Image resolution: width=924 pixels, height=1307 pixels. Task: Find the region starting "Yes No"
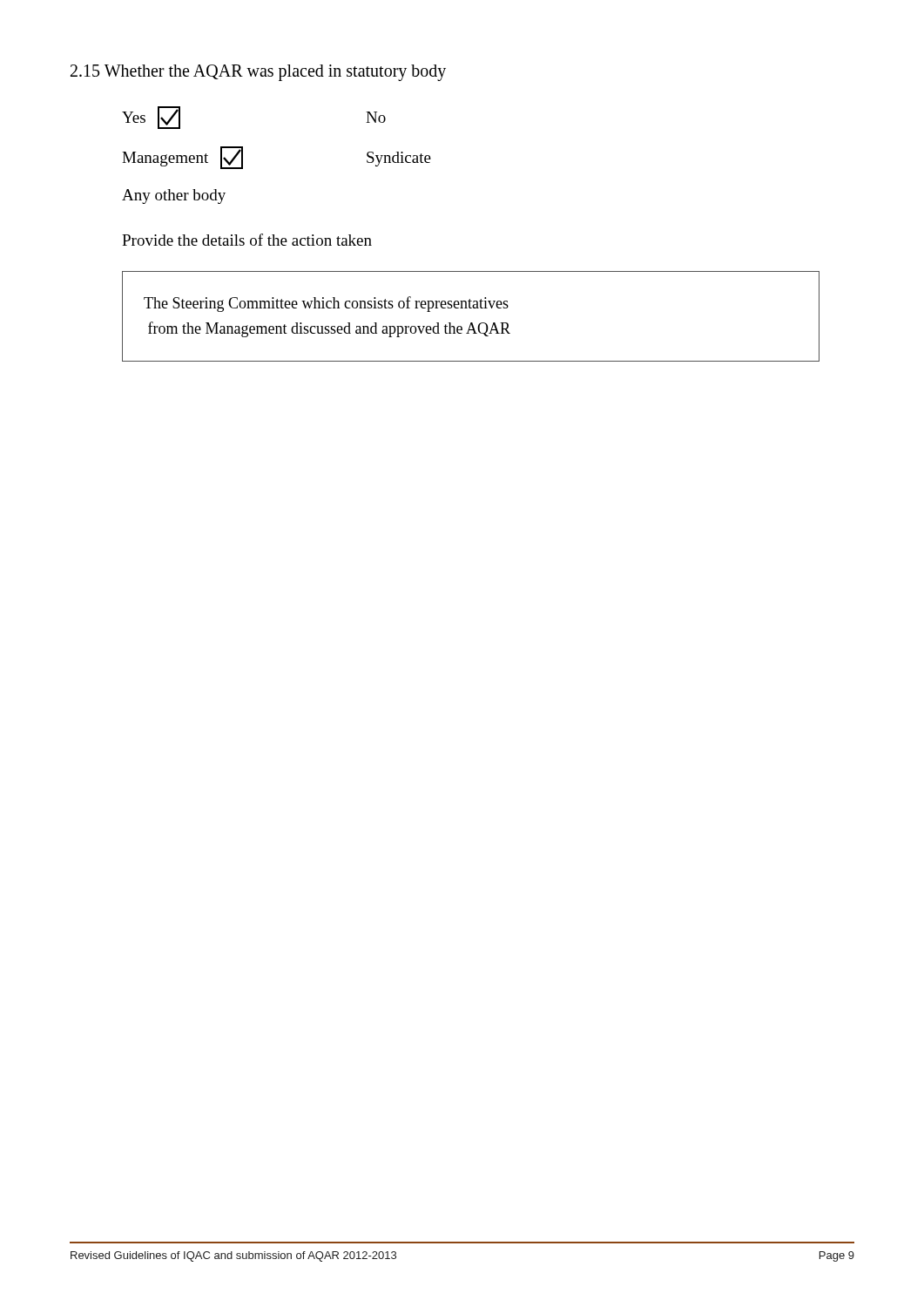170,118
